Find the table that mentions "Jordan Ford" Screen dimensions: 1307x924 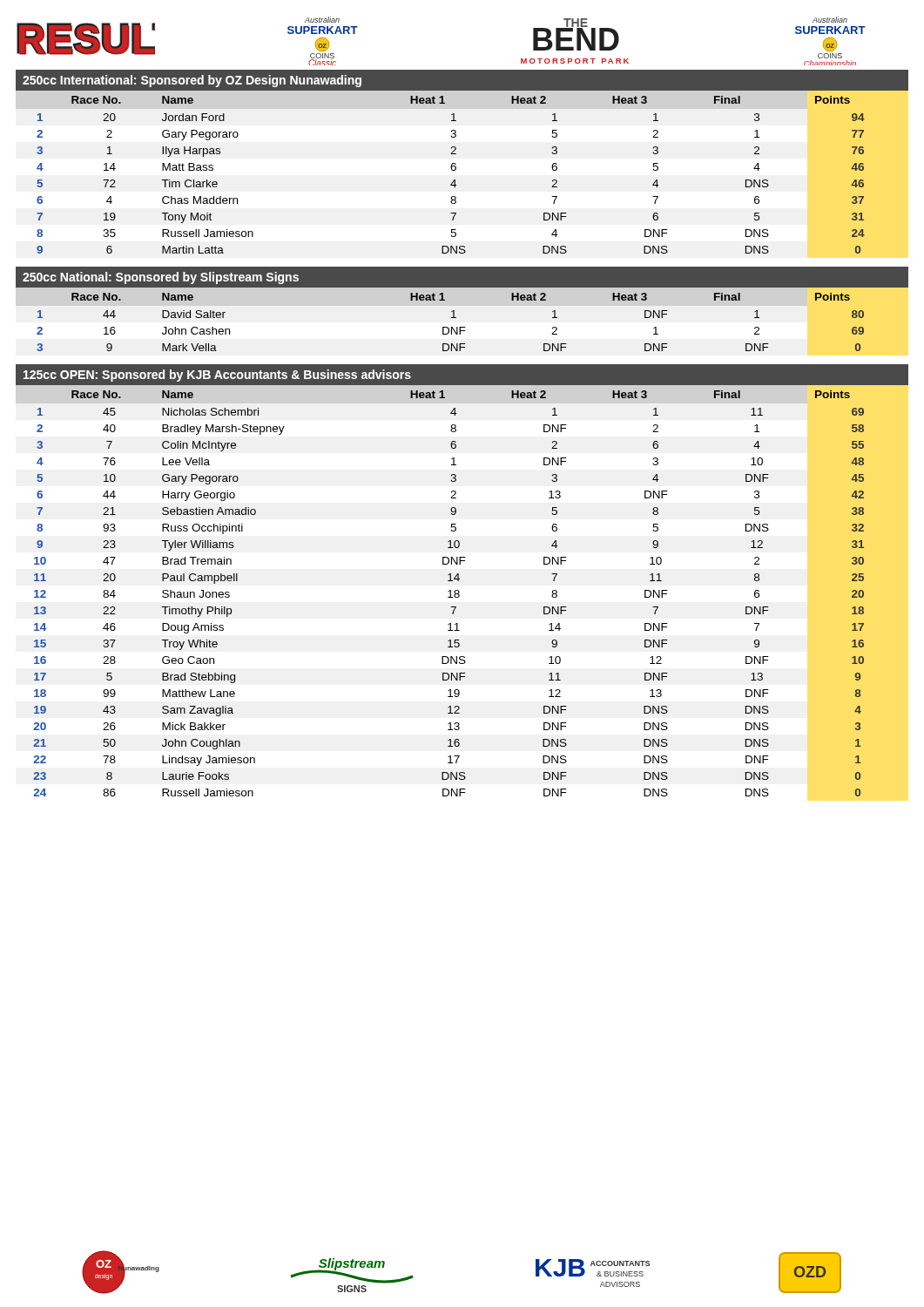pos(462,164)
